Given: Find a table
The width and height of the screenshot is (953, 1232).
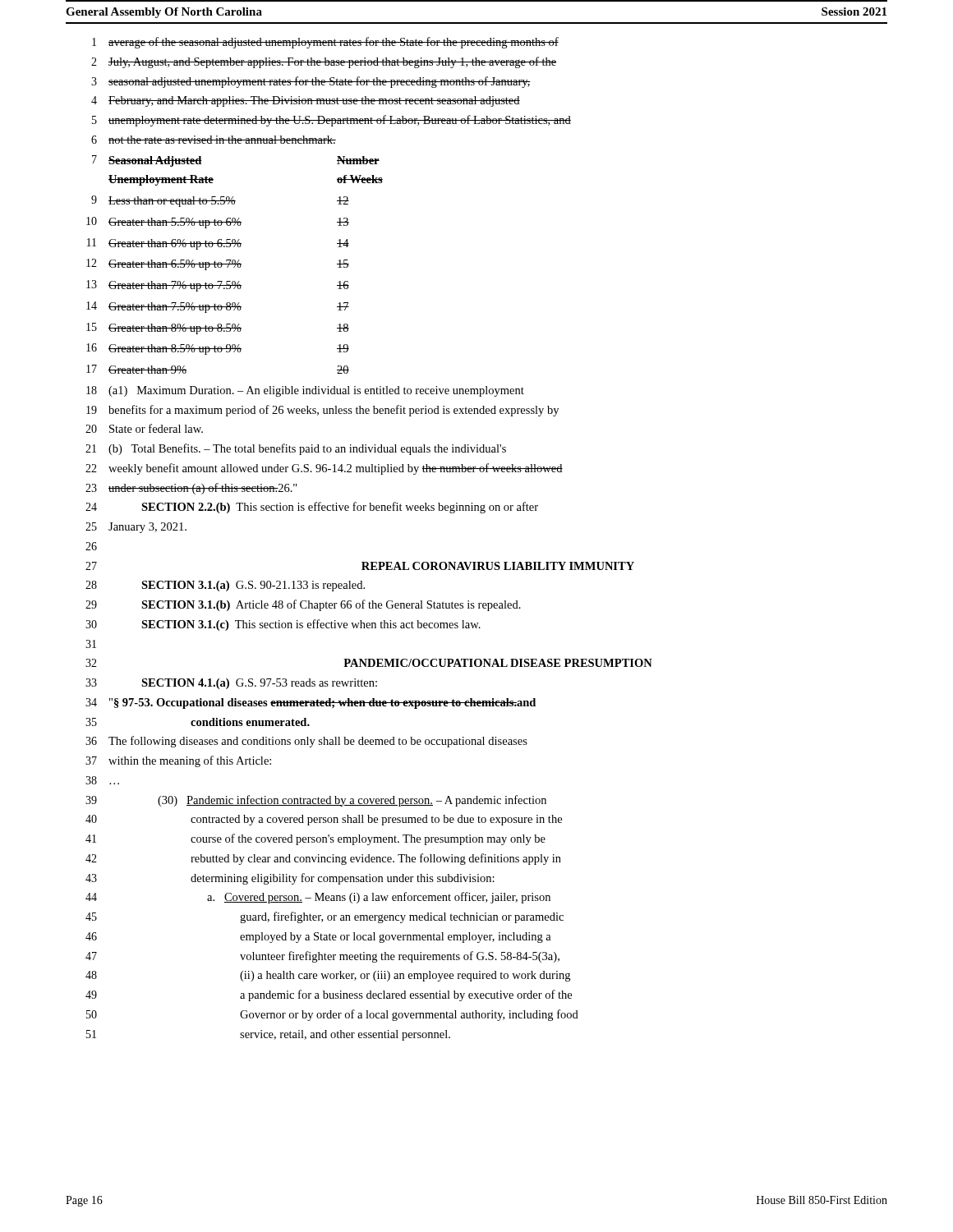Looking at the screenshot, I should point(476,265).
